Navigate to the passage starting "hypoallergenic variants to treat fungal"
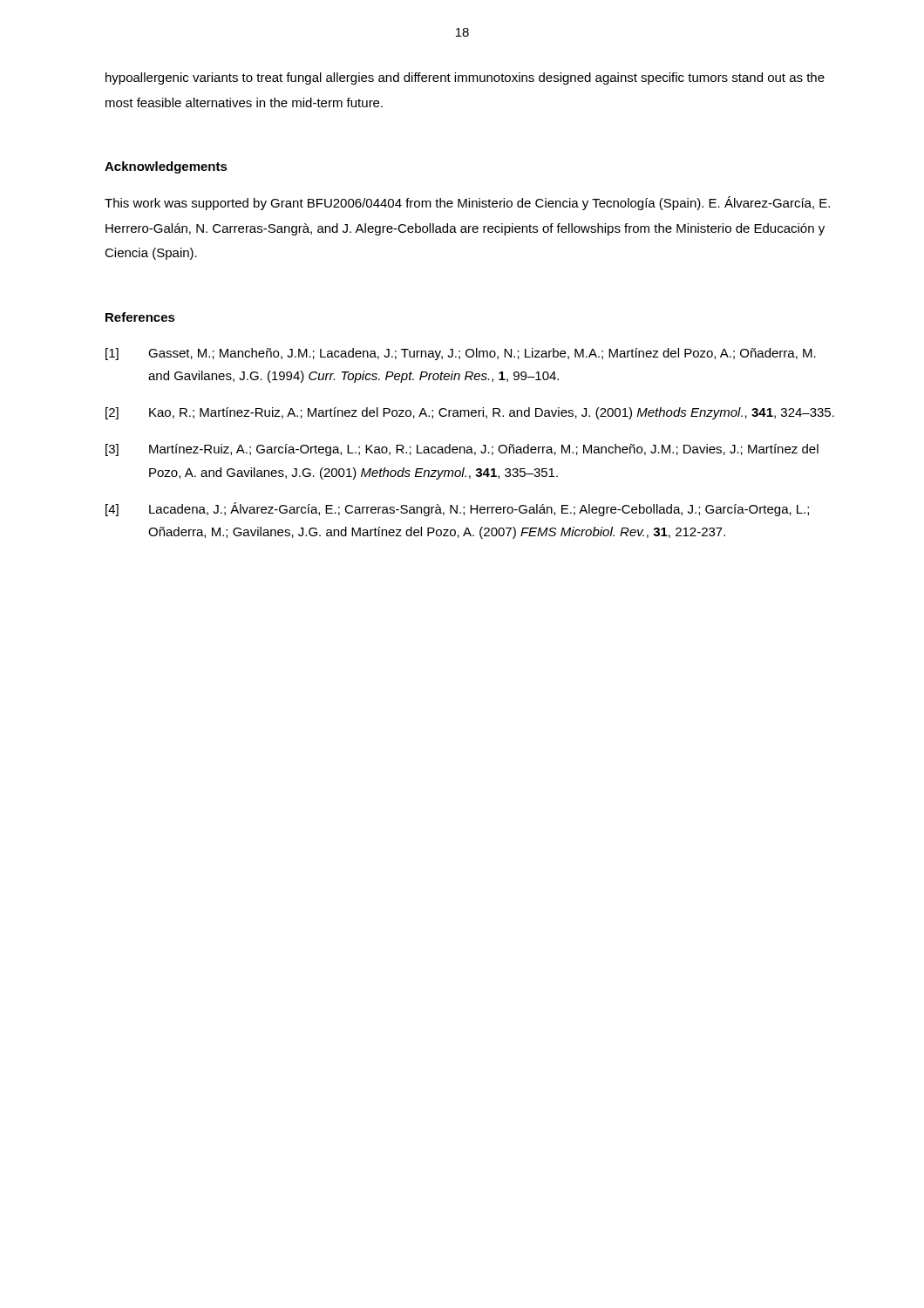Viewport: 924px width, 1308px height. point(465,90)
